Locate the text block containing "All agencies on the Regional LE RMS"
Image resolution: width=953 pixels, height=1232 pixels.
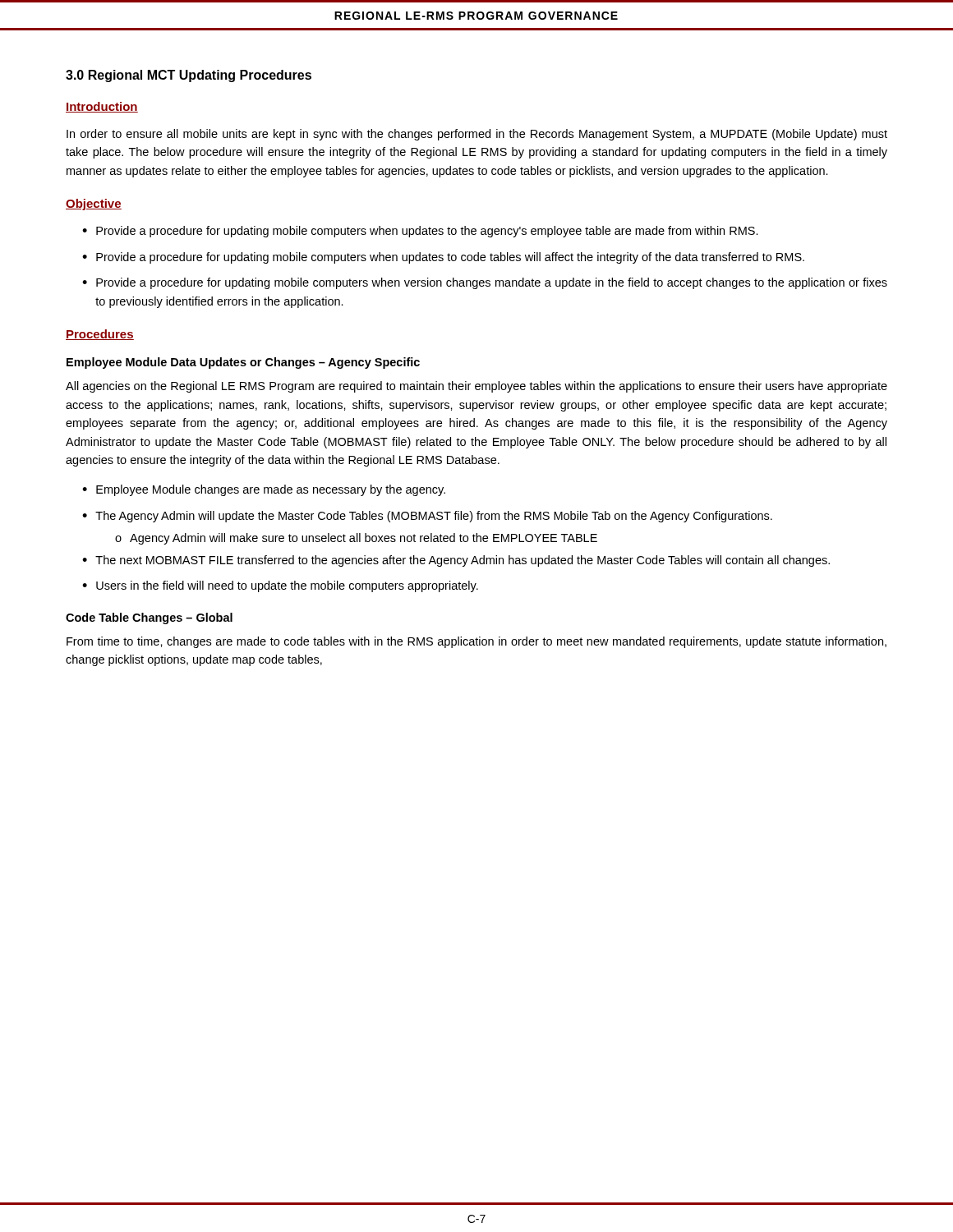click(x=476, y=423)
